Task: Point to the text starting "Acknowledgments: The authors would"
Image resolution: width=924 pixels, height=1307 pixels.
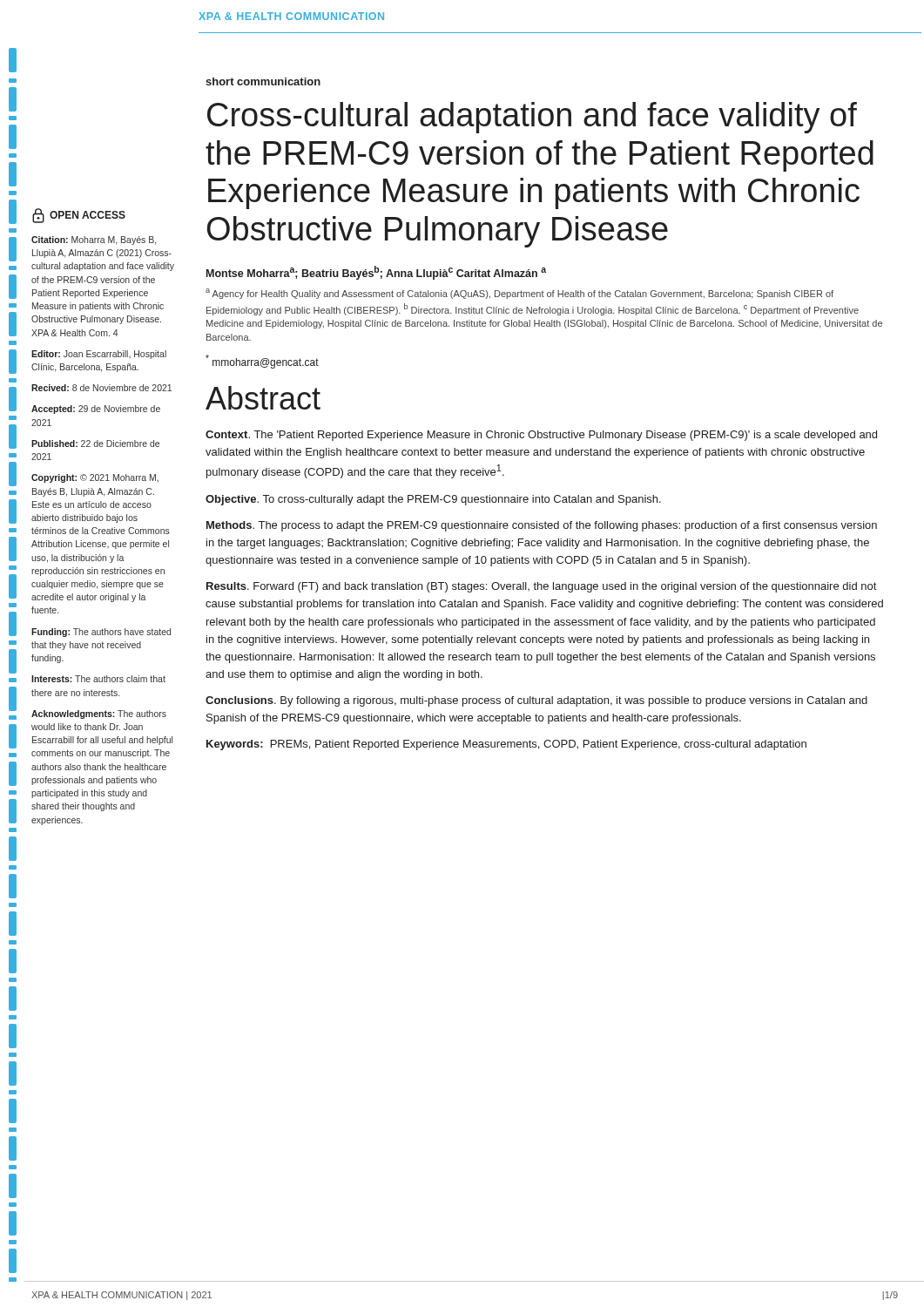Action: 102,766
